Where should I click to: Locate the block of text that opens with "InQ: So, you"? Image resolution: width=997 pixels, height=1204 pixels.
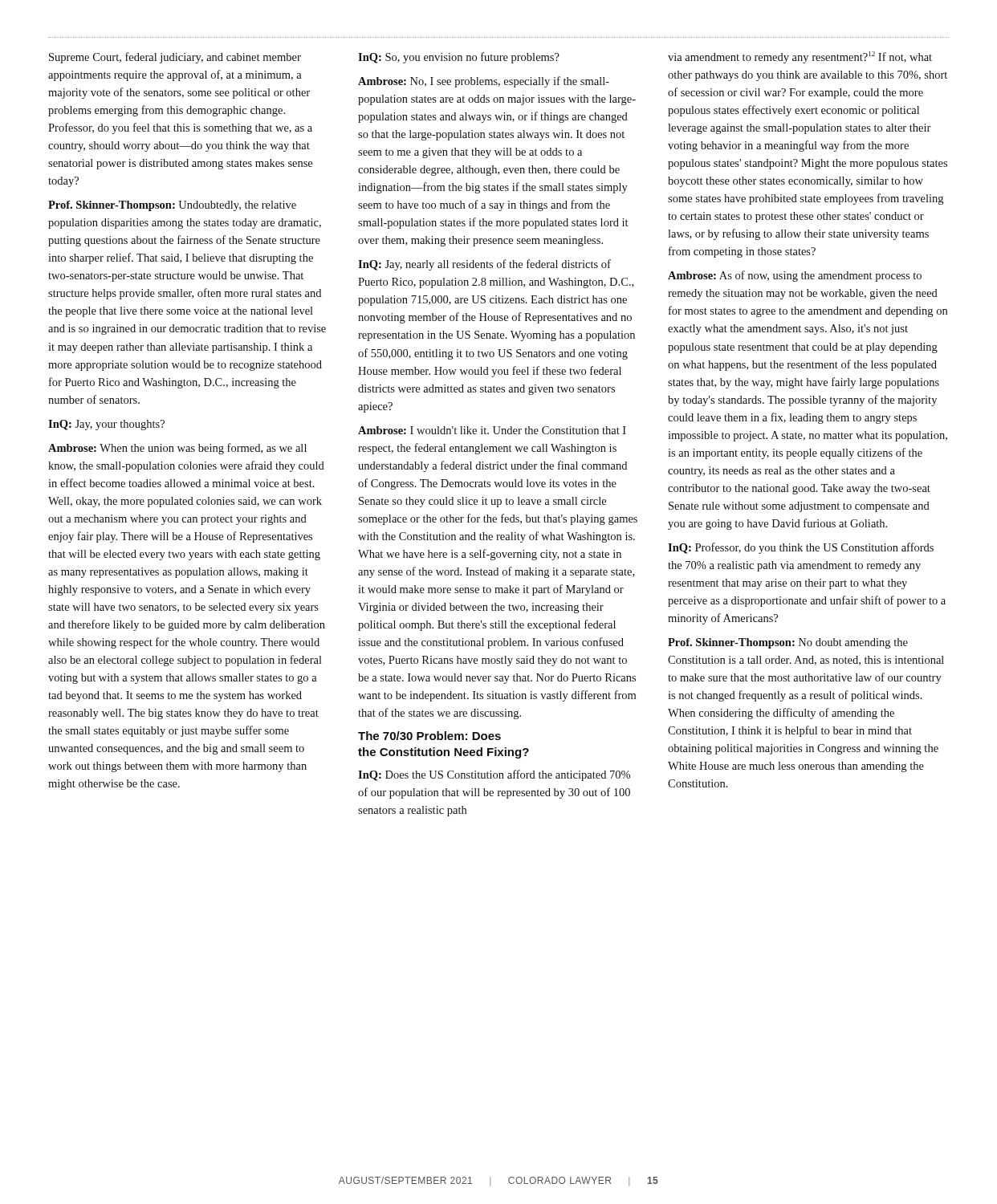(498, 434)
